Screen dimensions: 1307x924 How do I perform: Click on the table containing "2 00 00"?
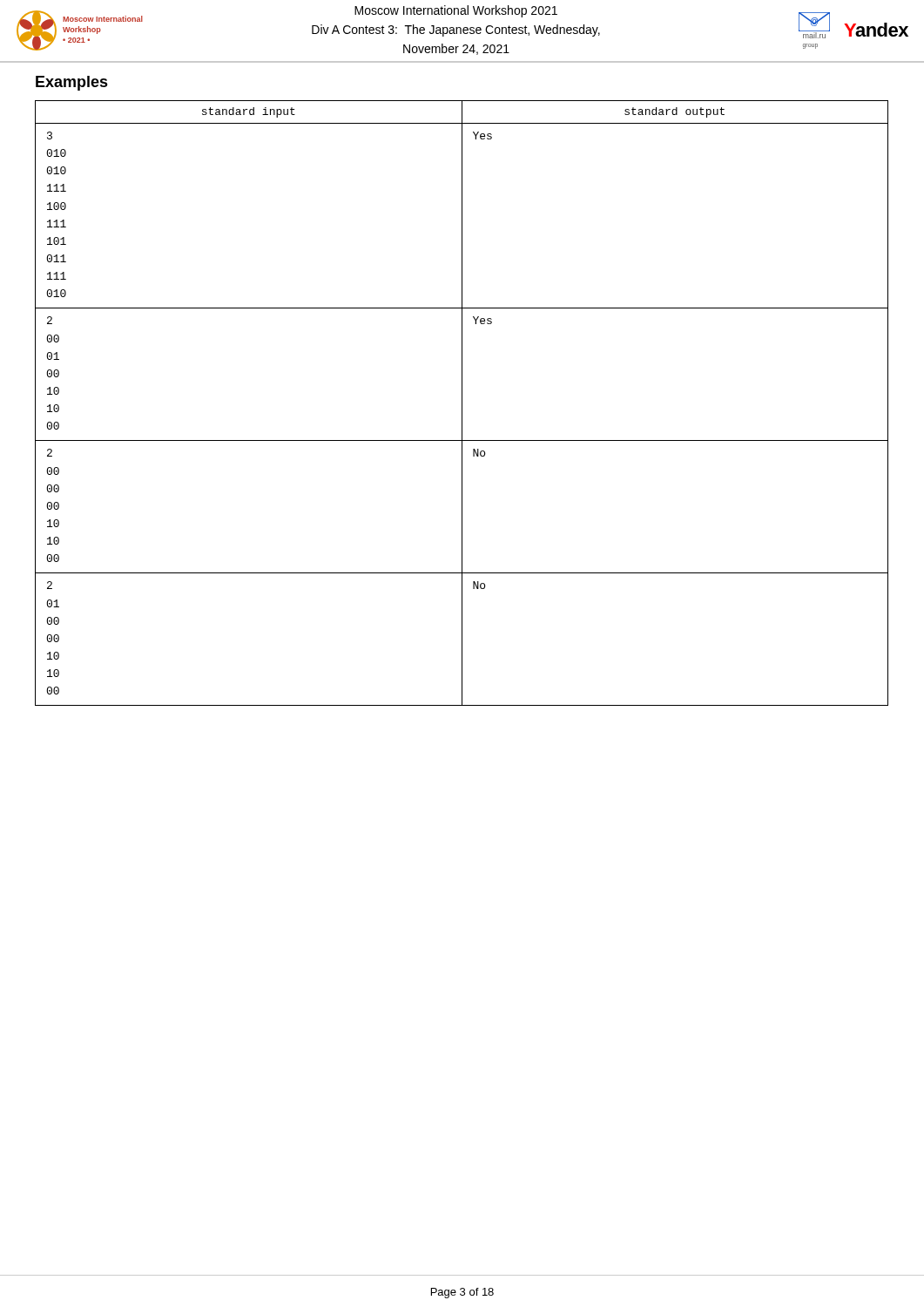(462, 403)
